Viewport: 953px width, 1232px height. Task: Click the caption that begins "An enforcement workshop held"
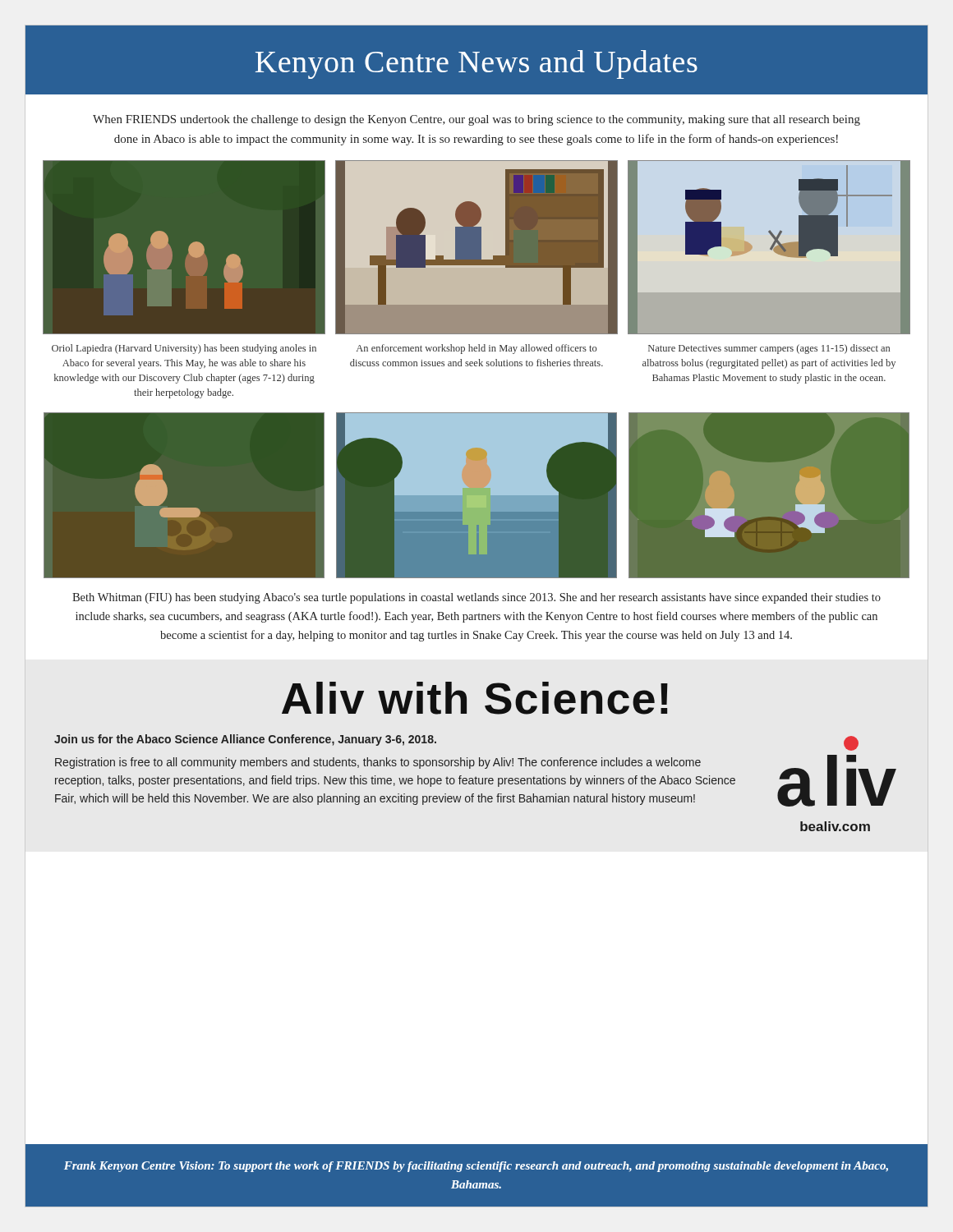[476, 356]
